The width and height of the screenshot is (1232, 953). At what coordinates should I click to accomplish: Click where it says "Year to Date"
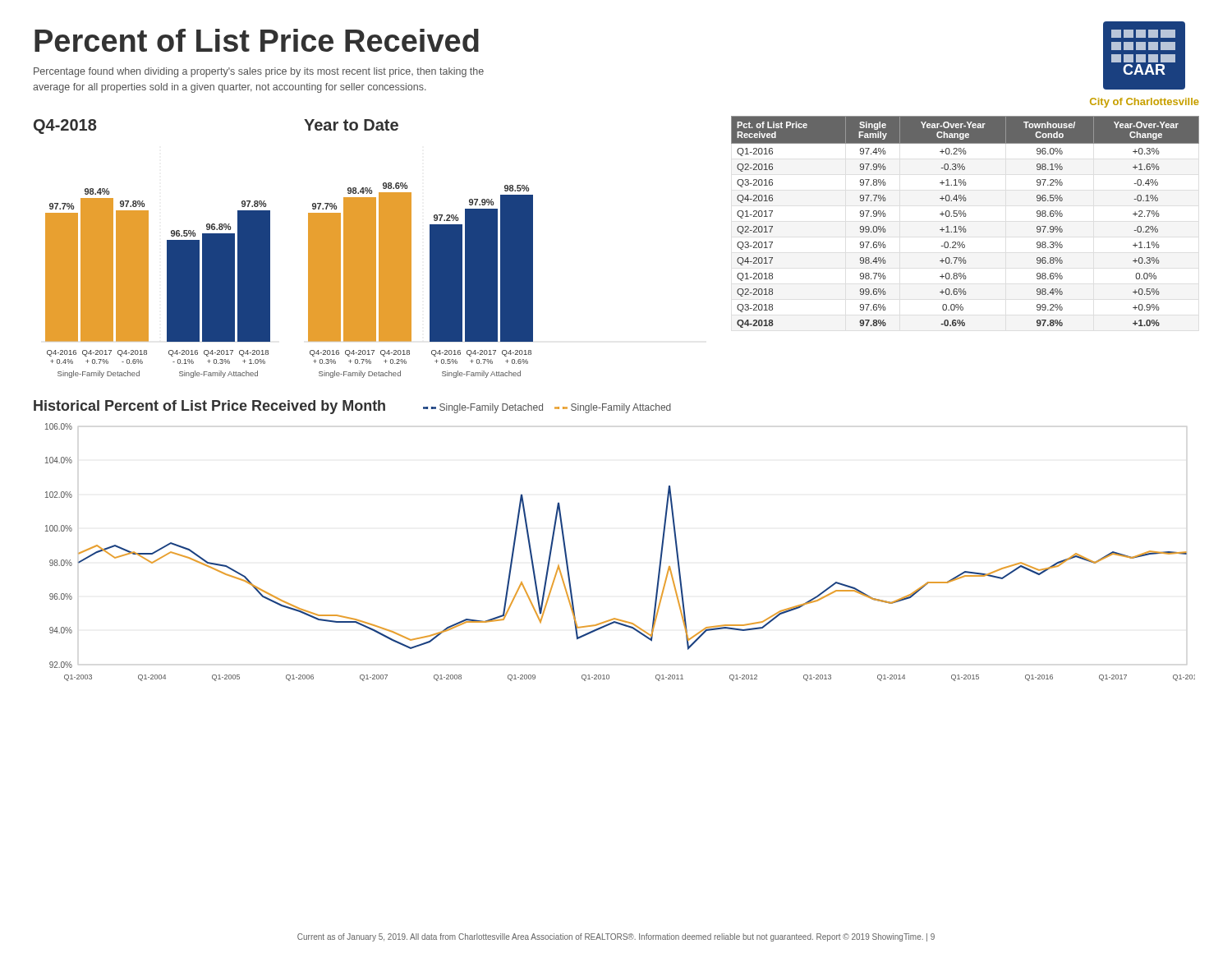pos(351,125)
